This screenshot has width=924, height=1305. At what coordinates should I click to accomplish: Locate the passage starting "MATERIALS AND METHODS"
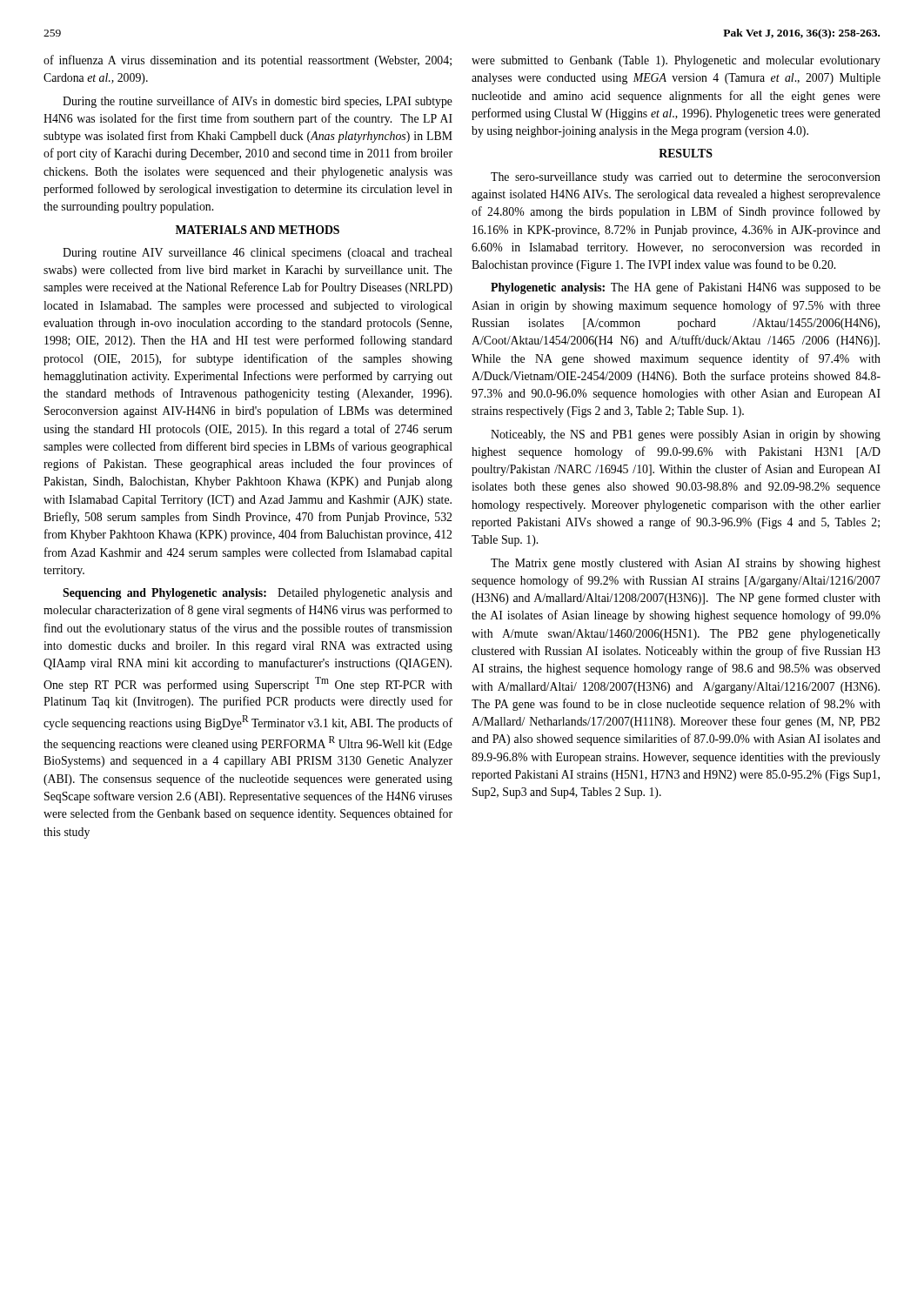click(x=248, y=230)
